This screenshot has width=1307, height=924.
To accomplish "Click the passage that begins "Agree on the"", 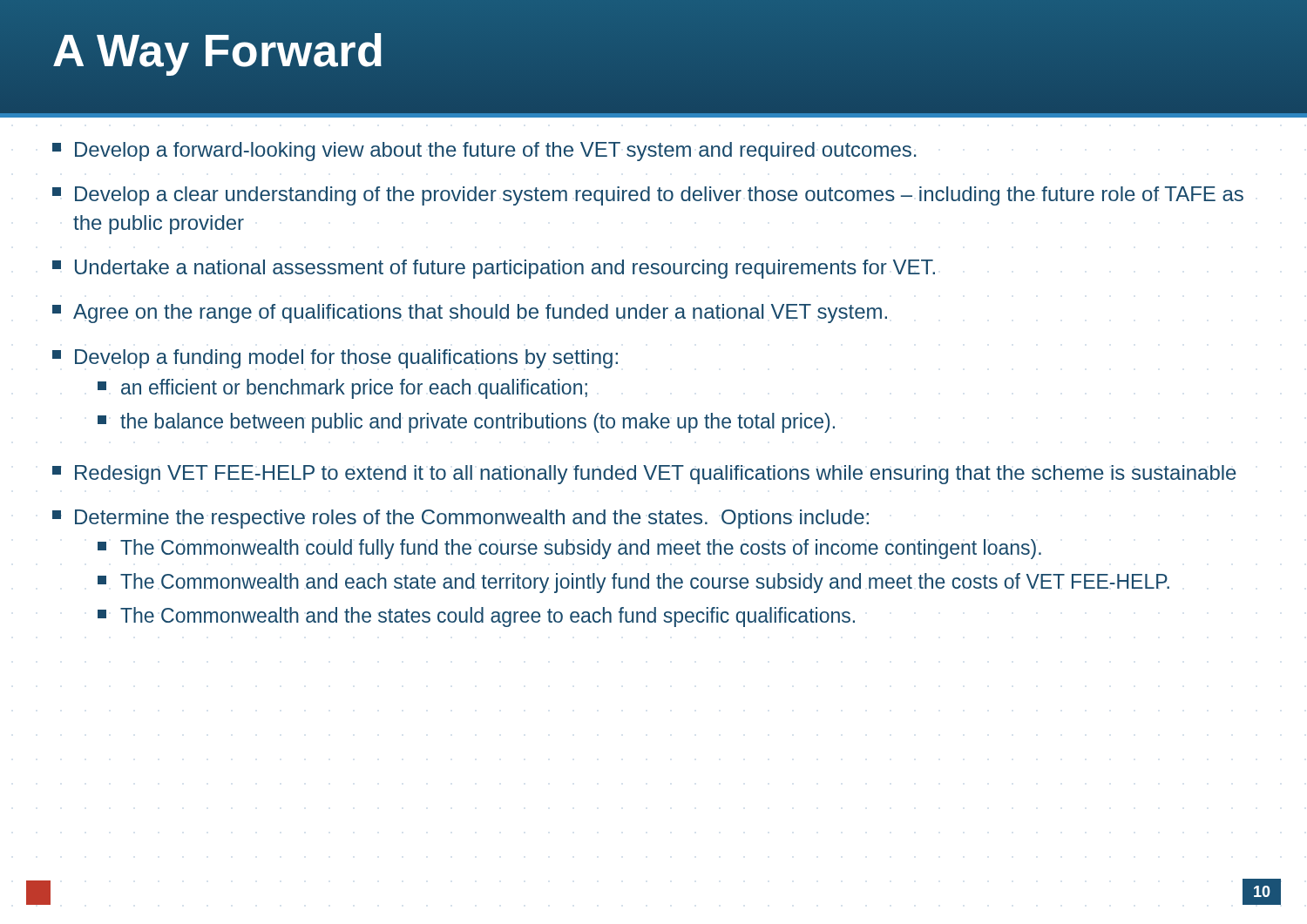I will coord(471,312).
